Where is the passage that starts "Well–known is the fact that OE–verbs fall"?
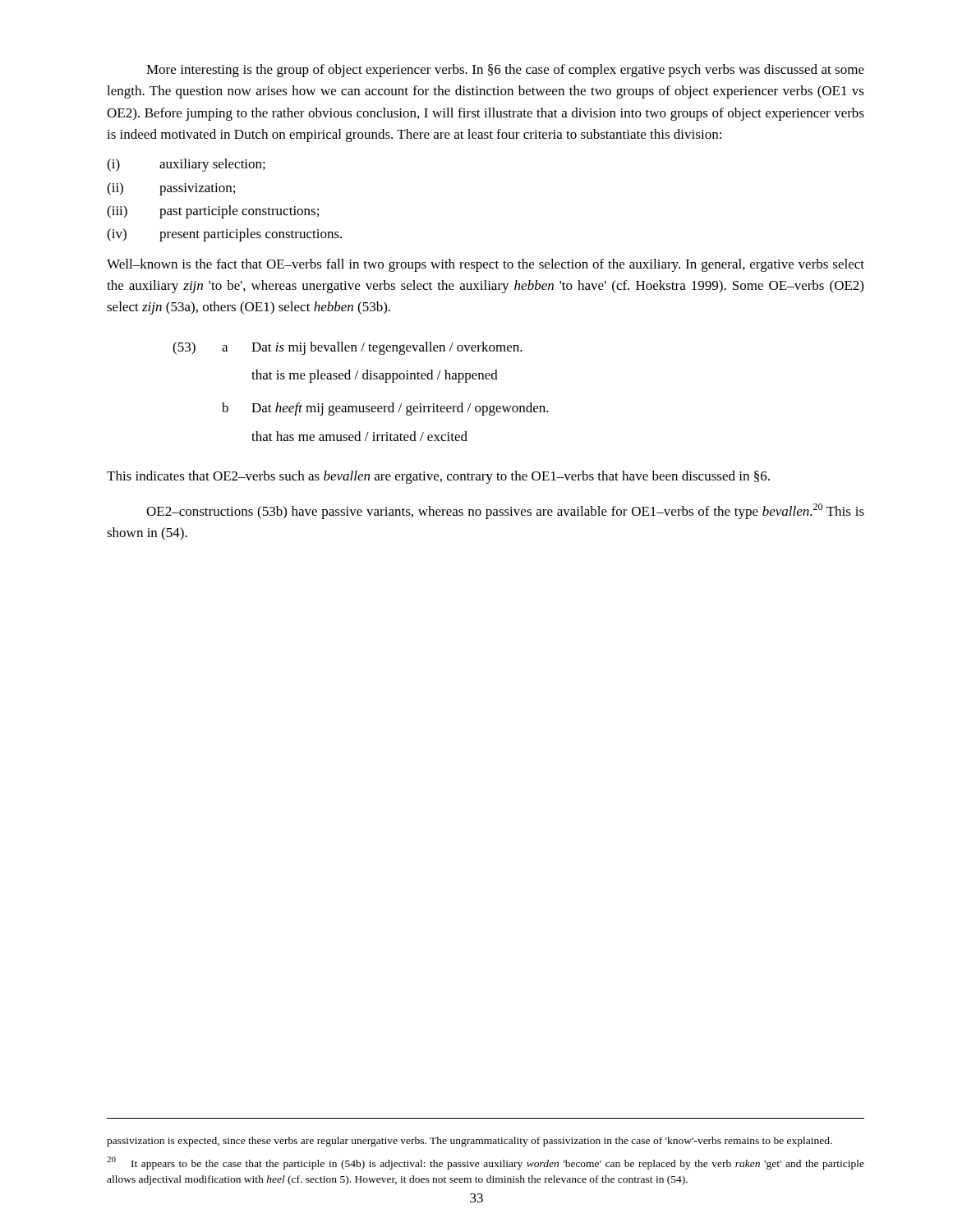 (x=486, y=286)
